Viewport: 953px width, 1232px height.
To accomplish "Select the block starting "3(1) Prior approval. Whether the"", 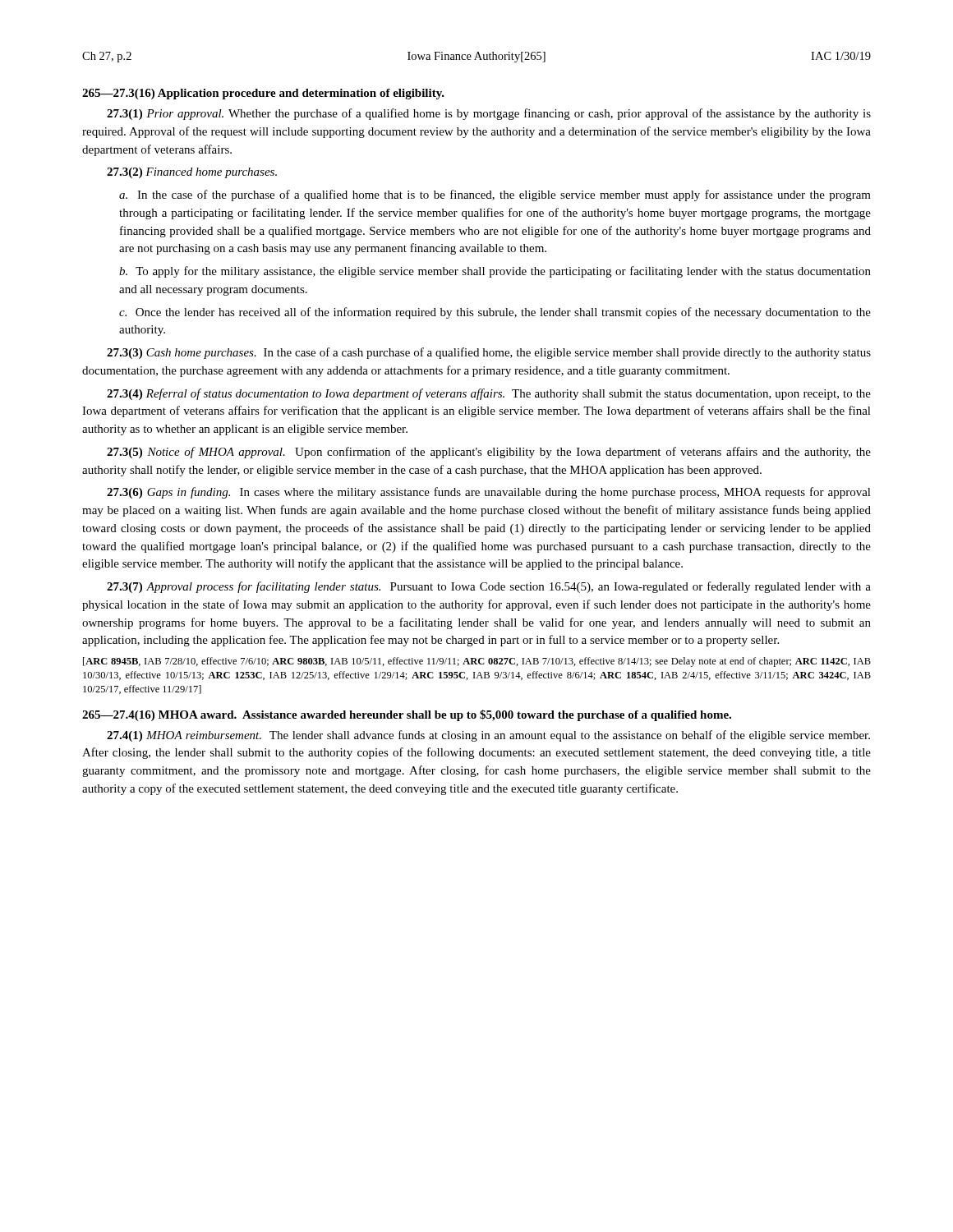I will click(476, 131).
